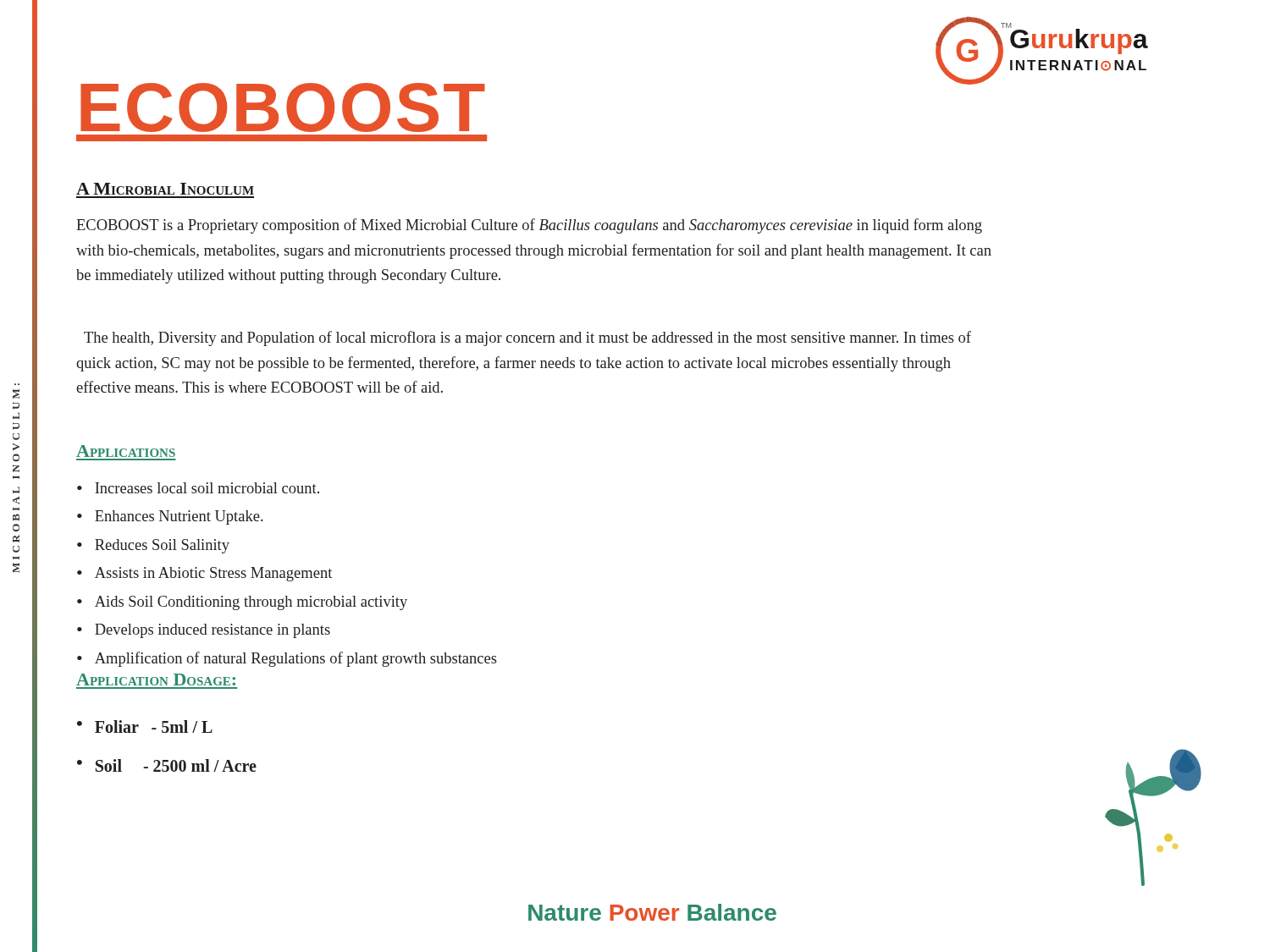
Task: Locate the illustration
Action: pos(1143,817)
